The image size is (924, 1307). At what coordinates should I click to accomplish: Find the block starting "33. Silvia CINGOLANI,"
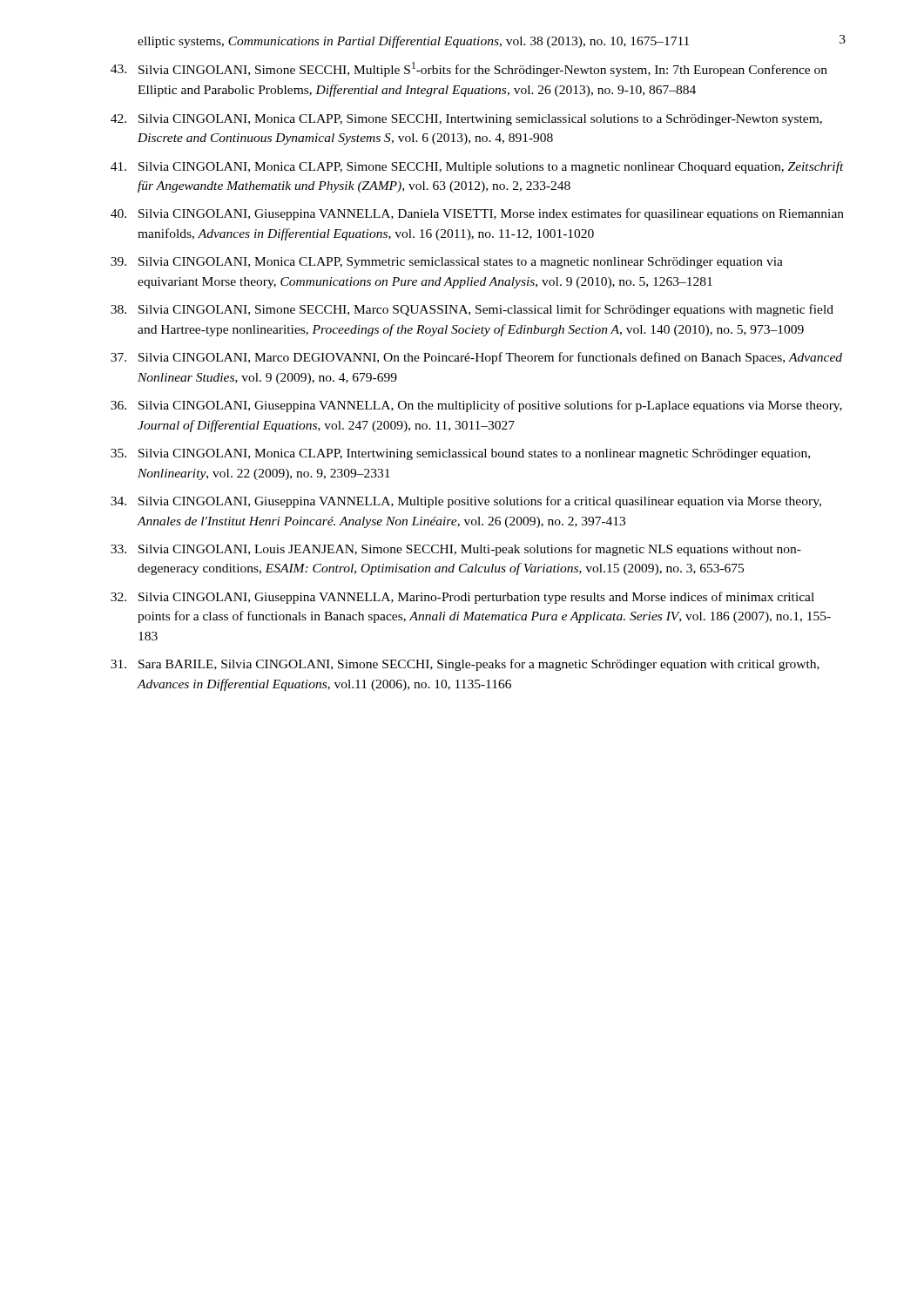470,559
